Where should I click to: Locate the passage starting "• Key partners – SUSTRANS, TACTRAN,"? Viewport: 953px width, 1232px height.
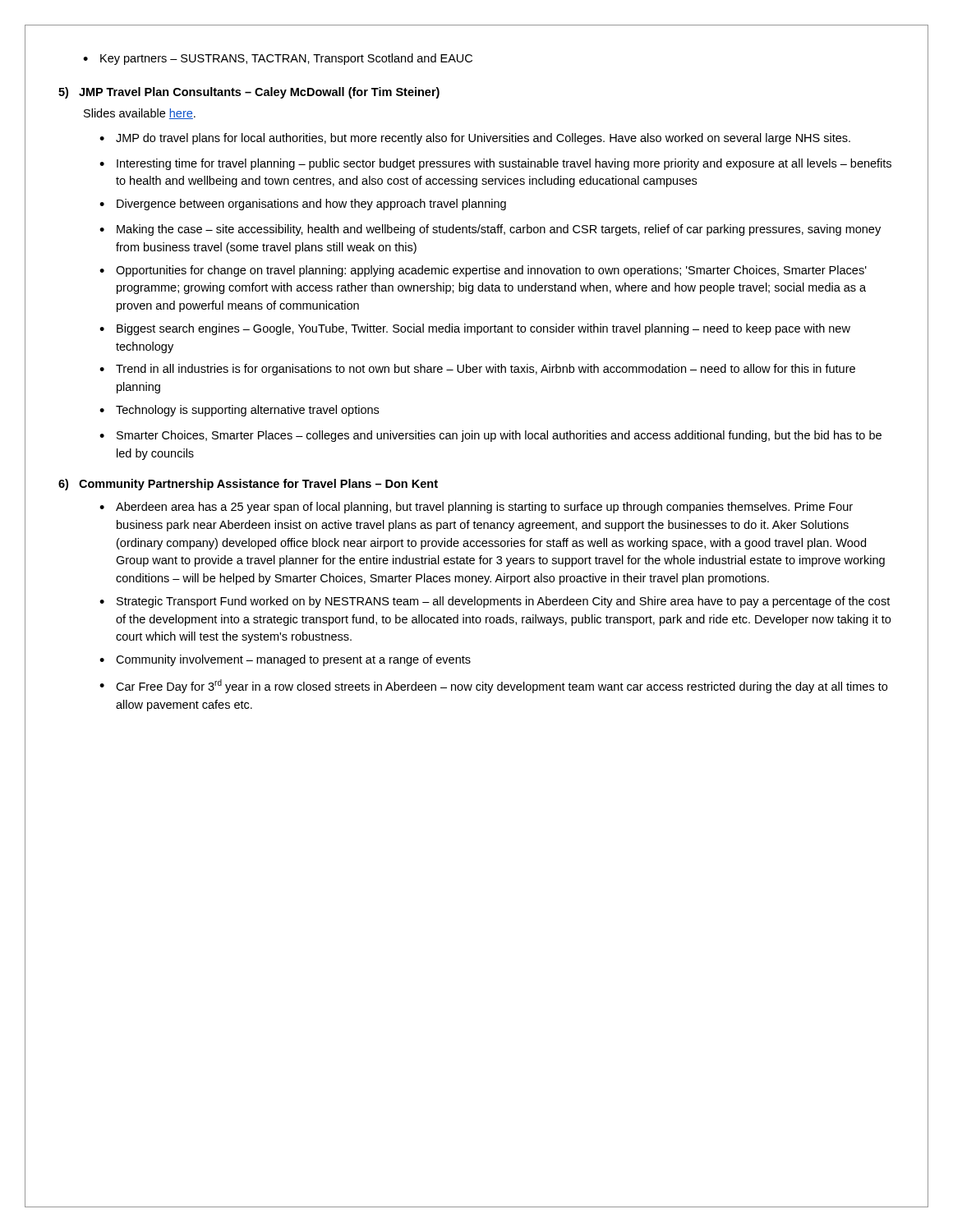click(278, 60)
